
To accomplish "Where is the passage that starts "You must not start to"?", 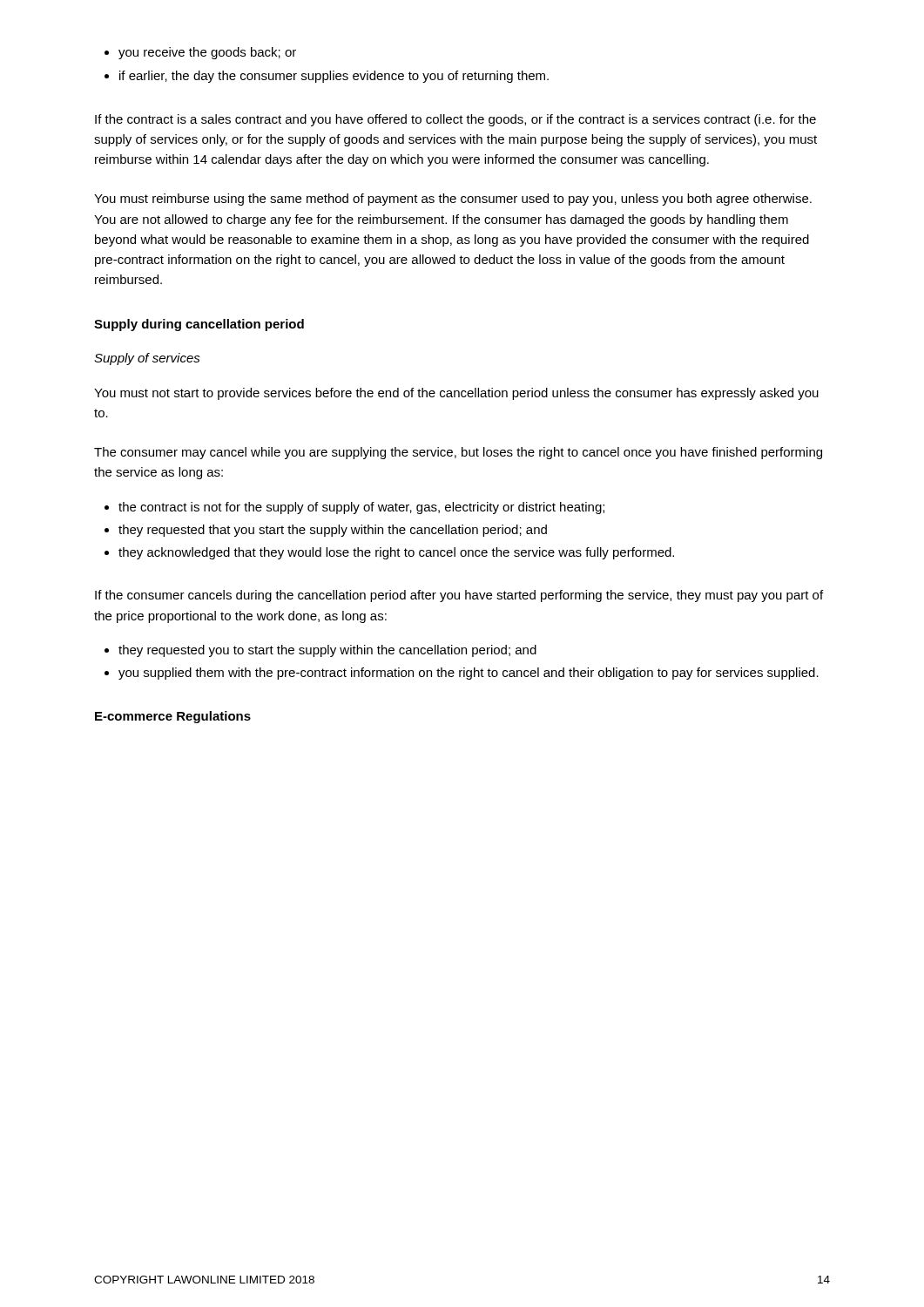I will (462, 402).
